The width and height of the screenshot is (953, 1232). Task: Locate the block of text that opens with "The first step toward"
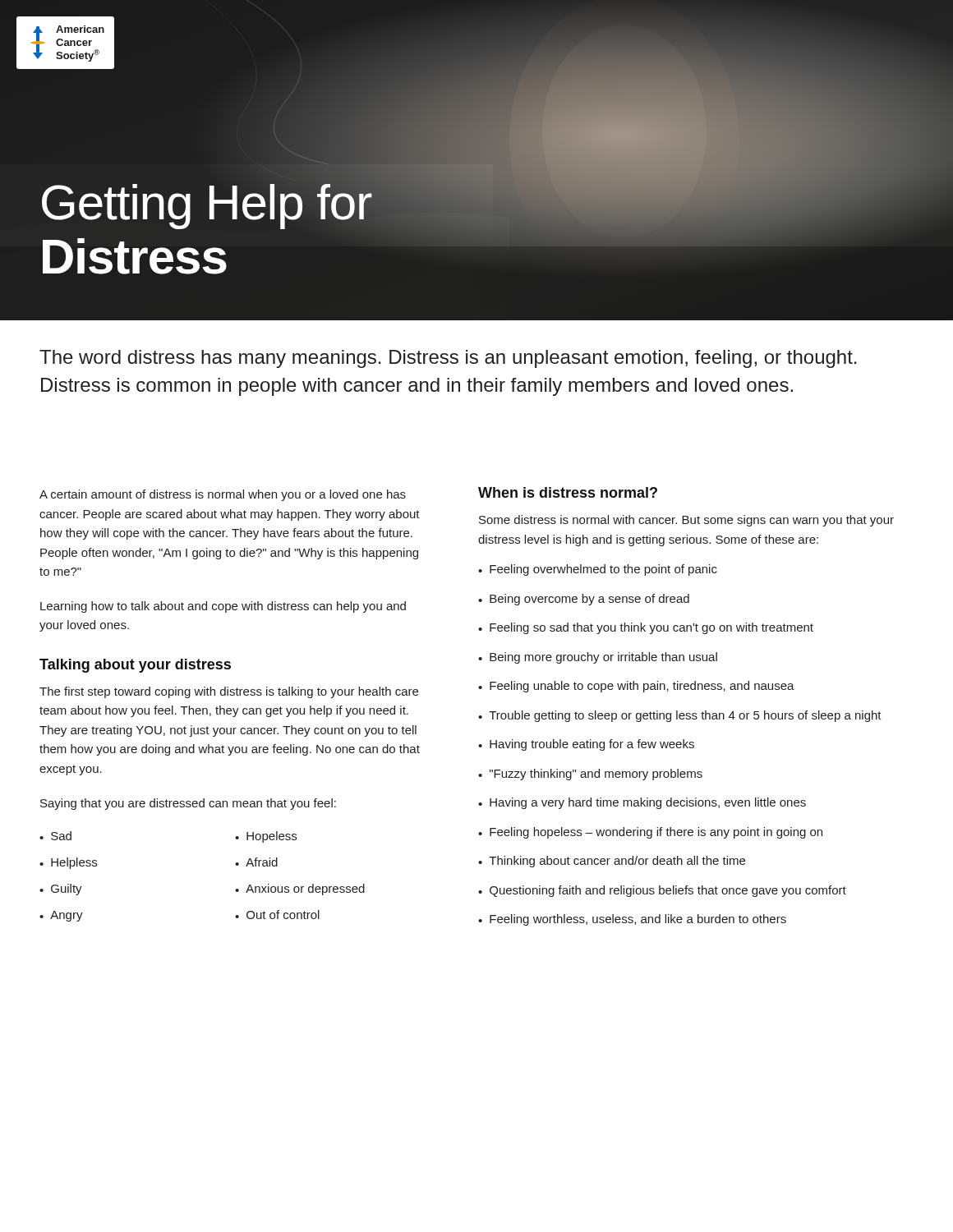(230, 730)
